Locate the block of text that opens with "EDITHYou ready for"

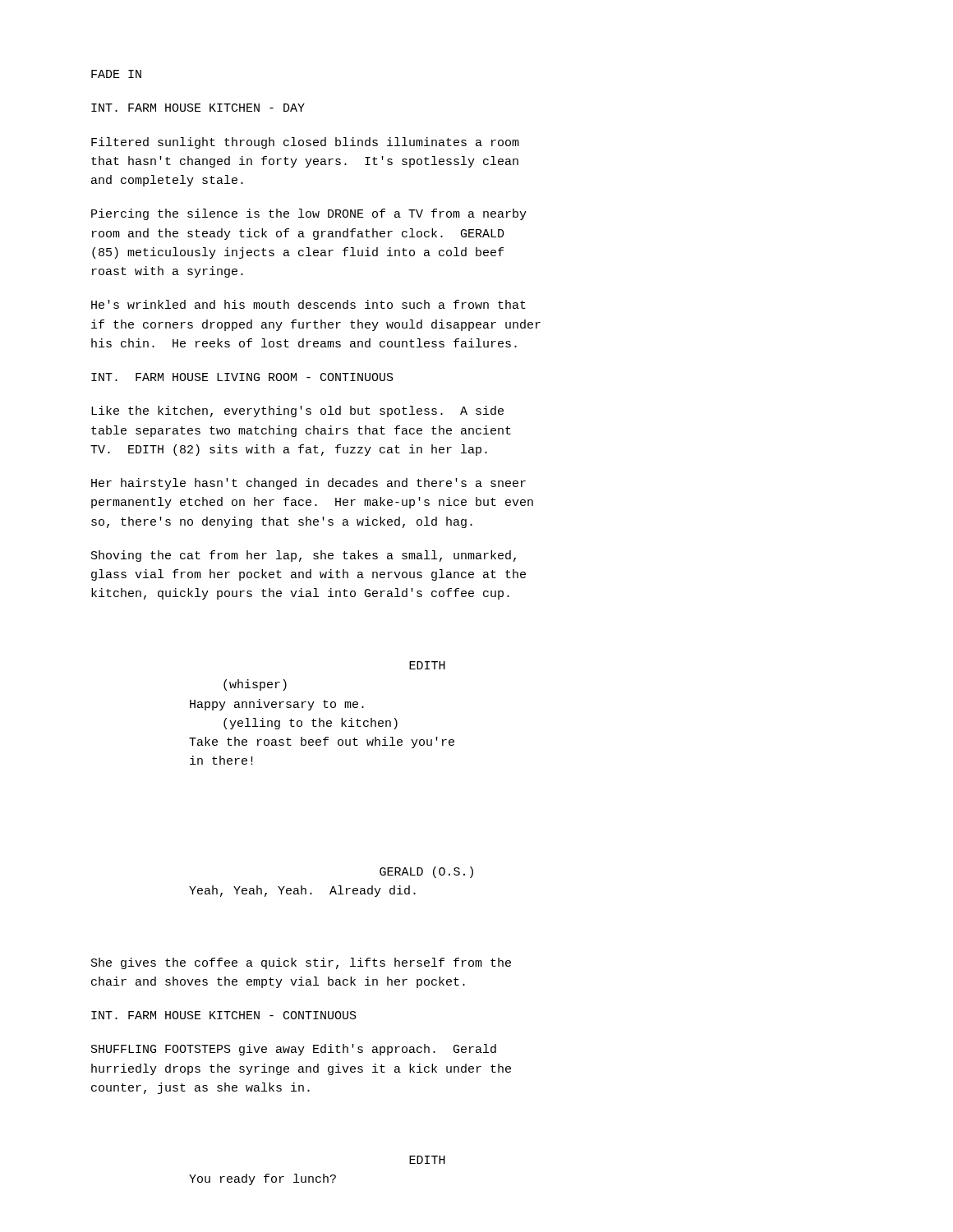click(427, 1160)
